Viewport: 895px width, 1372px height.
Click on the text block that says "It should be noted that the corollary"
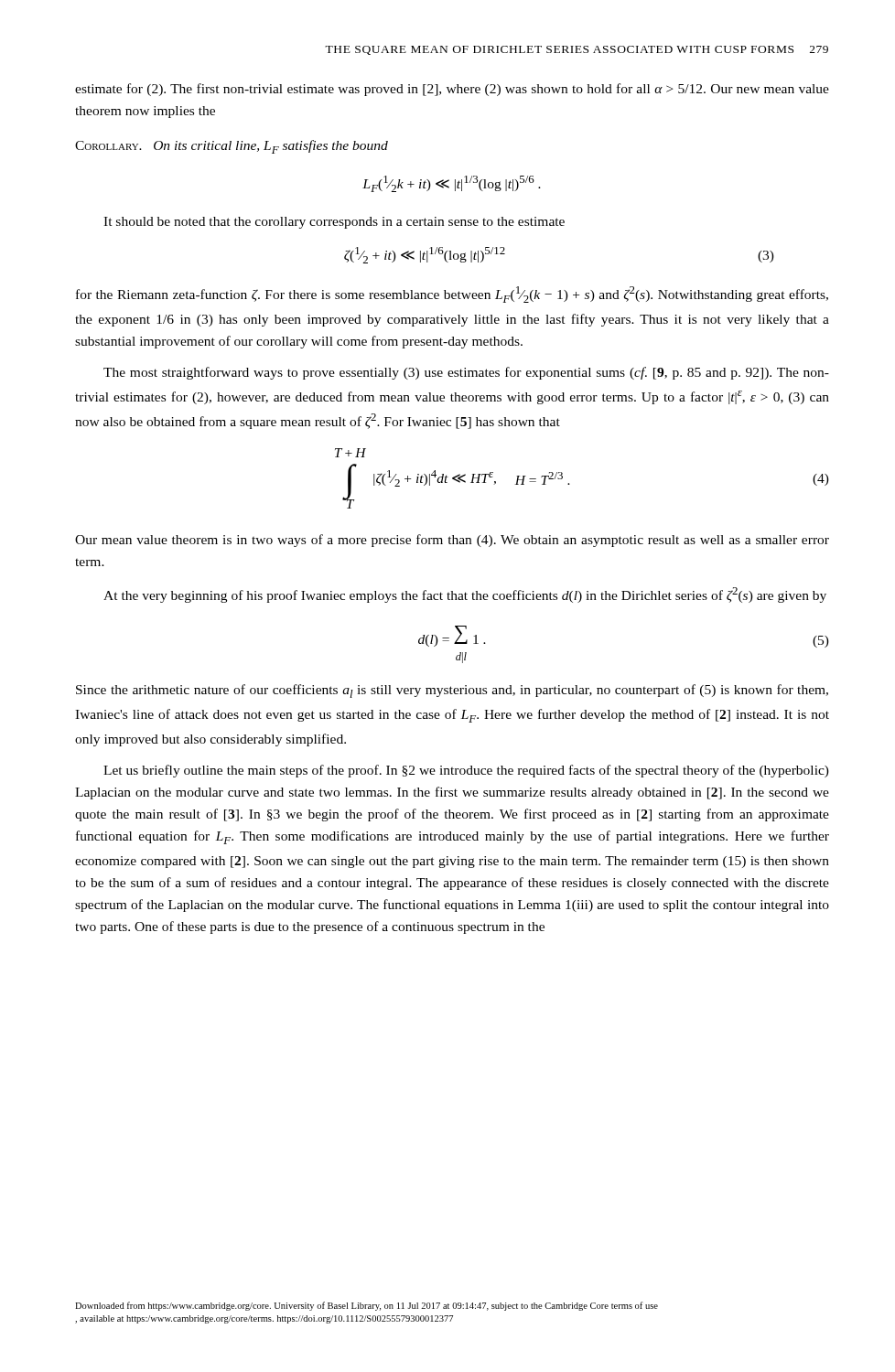click(334, 221)
